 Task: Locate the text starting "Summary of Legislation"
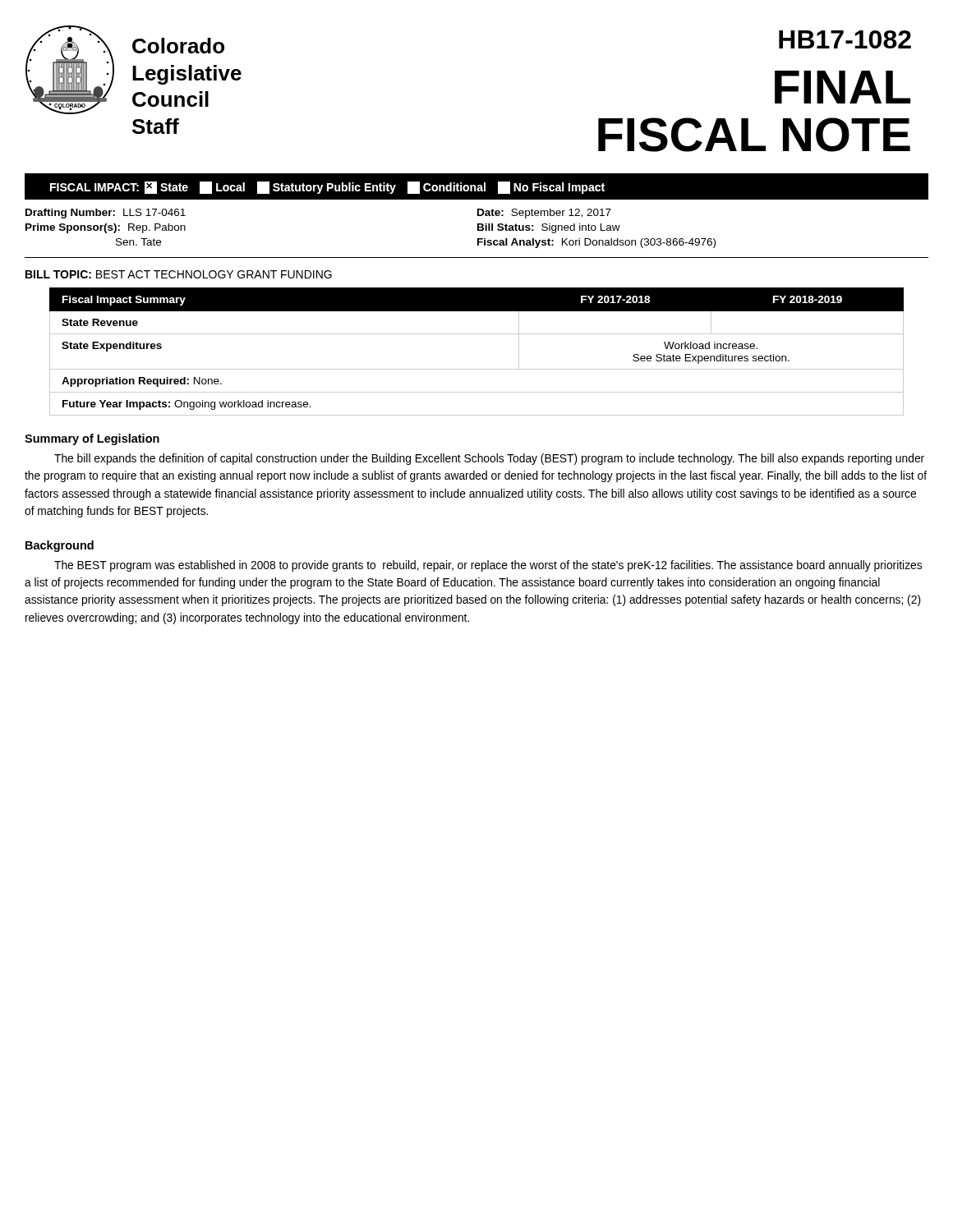(x=92, y=439)
